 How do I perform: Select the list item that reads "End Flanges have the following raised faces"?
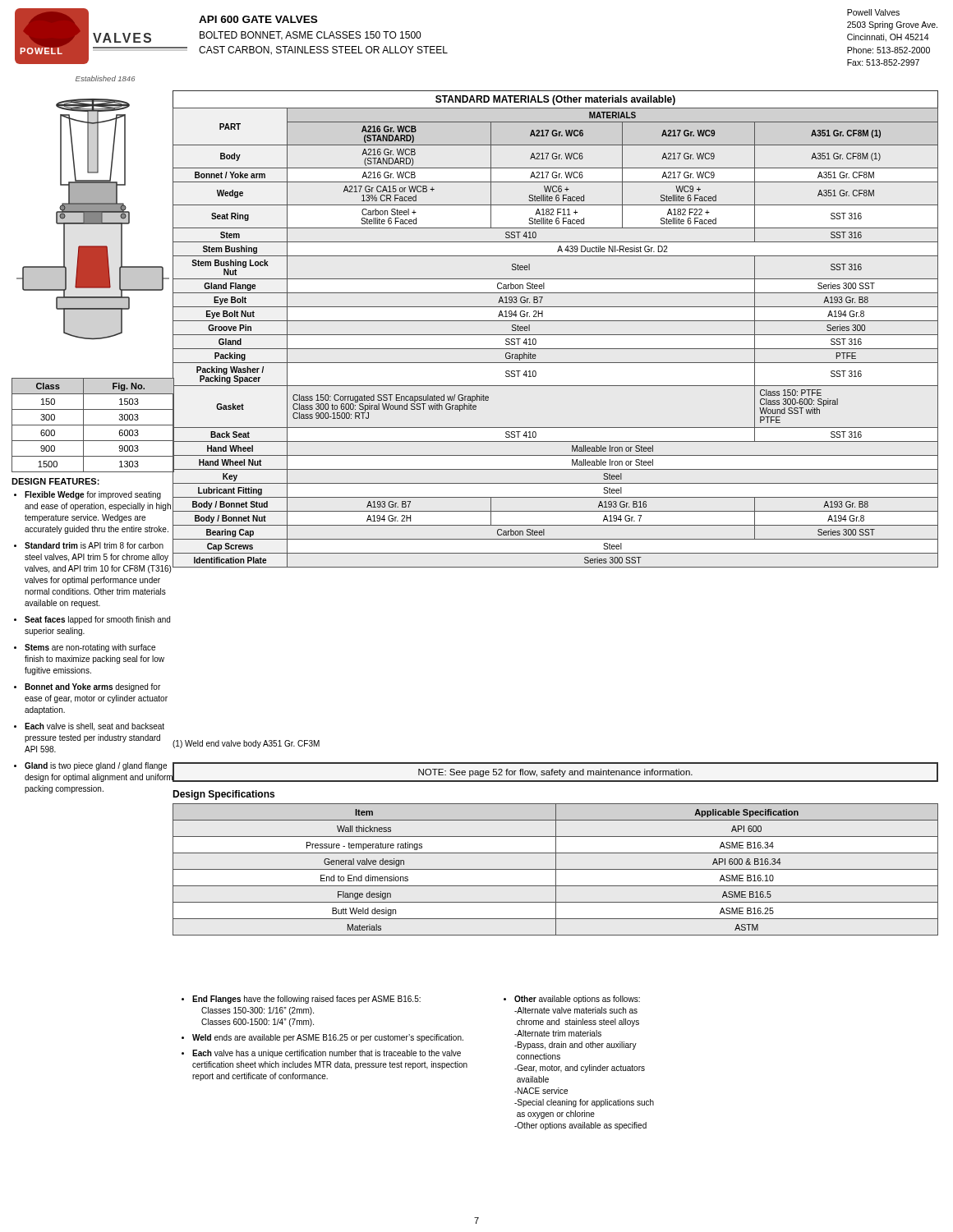[x=307, y=1011]
